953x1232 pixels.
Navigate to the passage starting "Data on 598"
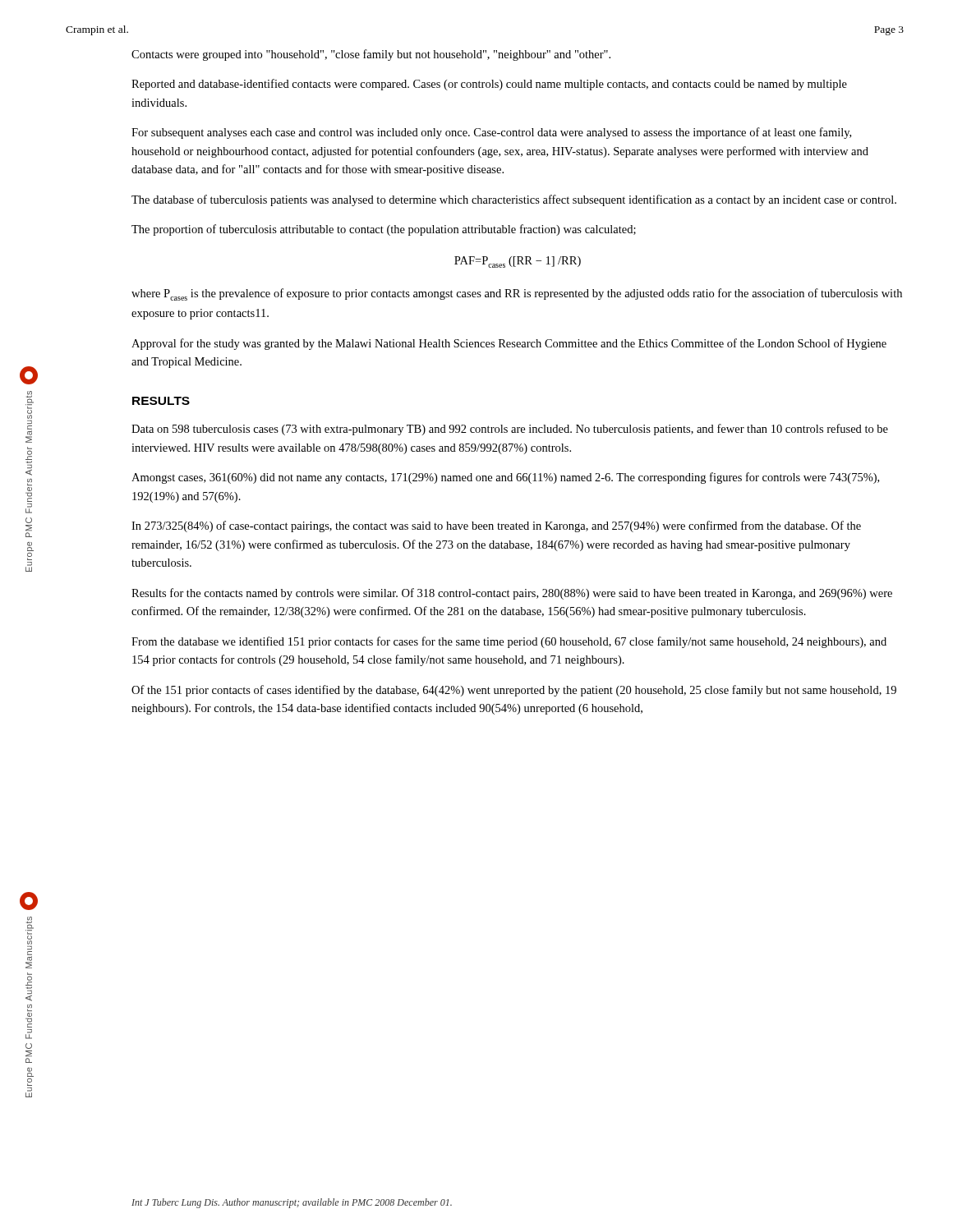point(510,438)
